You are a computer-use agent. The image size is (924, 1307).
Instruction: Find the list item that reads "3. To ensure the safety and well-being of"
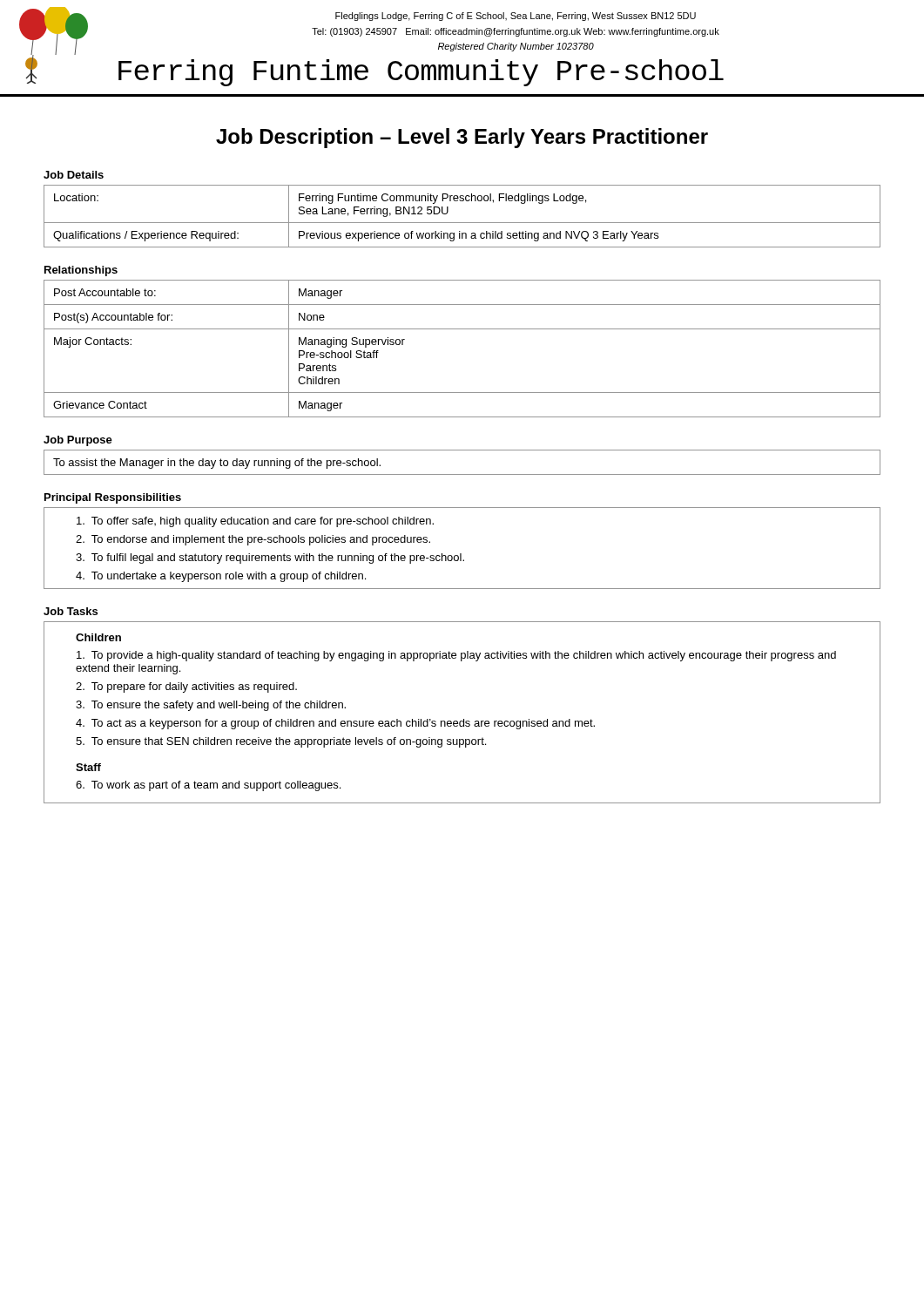[211, 705]
